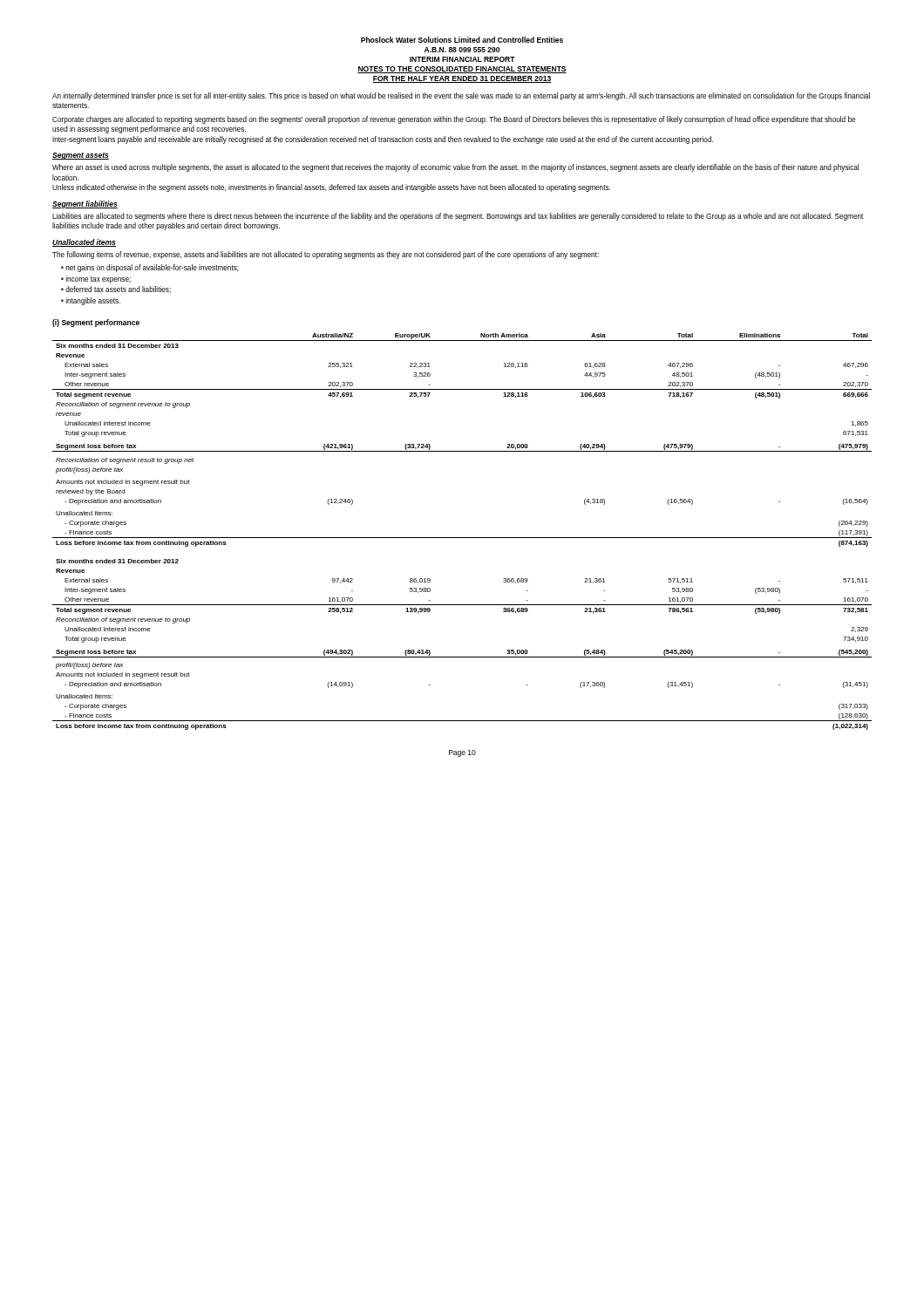Point to "• income tax expense;"
The width and height of the screenshot is (924, 1308).
pyautogui.click(x=96, y=279)
